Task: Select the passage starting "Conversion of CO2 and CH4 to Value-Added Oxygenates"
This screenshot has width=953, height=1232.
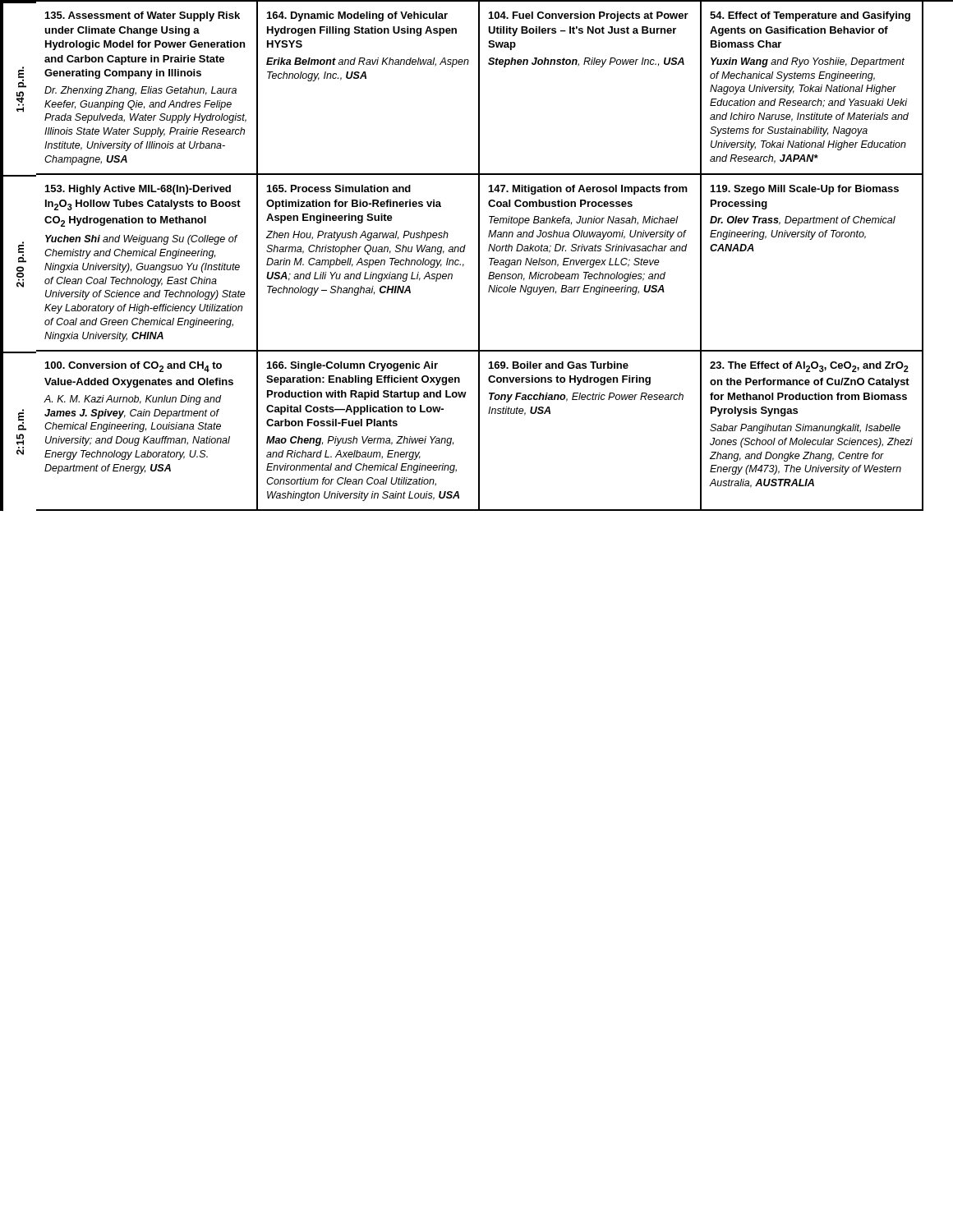Action: click(x=146, y=417)
